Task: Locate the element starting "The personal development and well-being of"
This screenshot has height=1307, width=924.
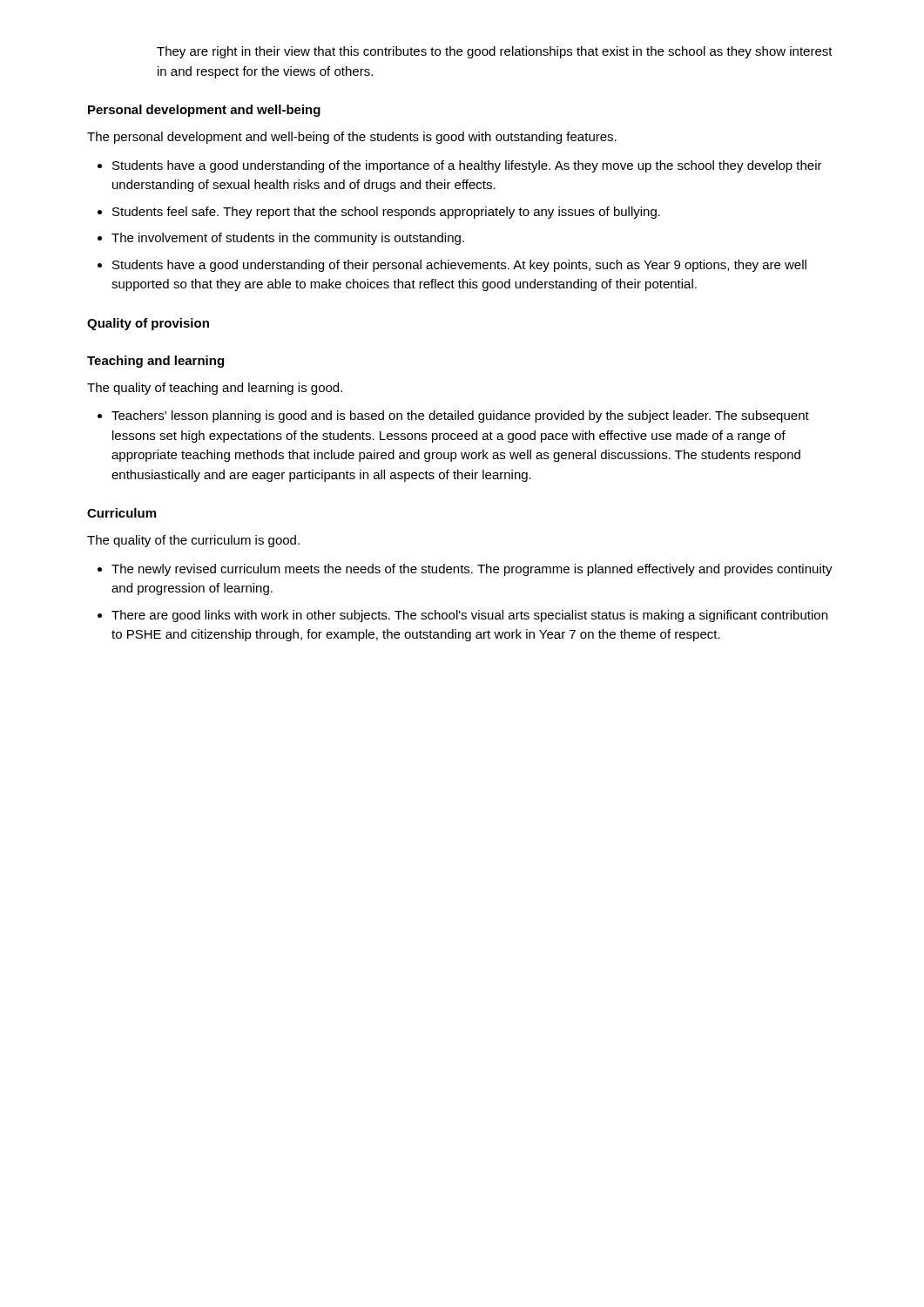Action: (352, 136)
